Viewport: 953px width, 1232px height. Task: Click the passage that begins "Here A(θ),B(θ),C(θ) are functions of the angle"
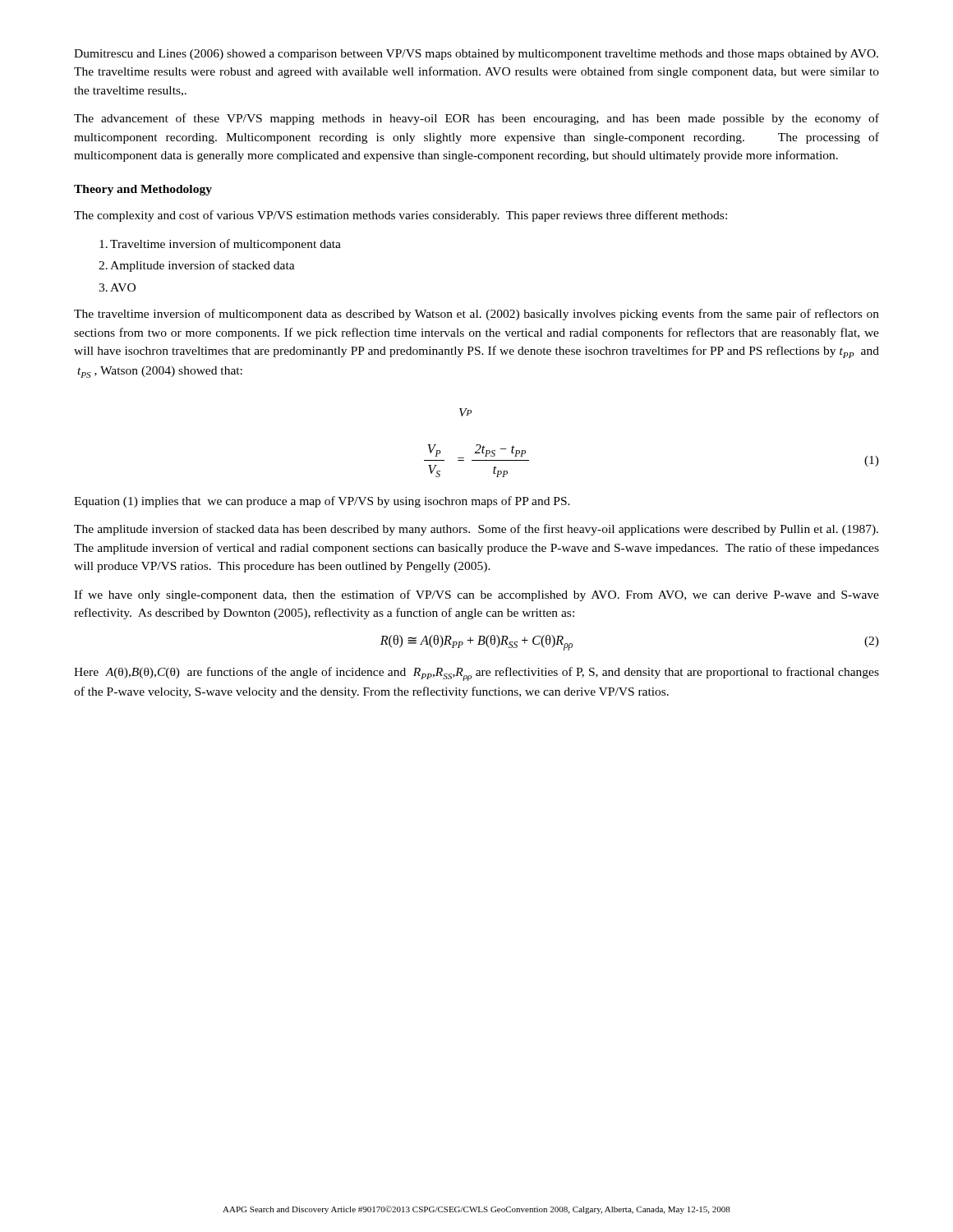476,682
